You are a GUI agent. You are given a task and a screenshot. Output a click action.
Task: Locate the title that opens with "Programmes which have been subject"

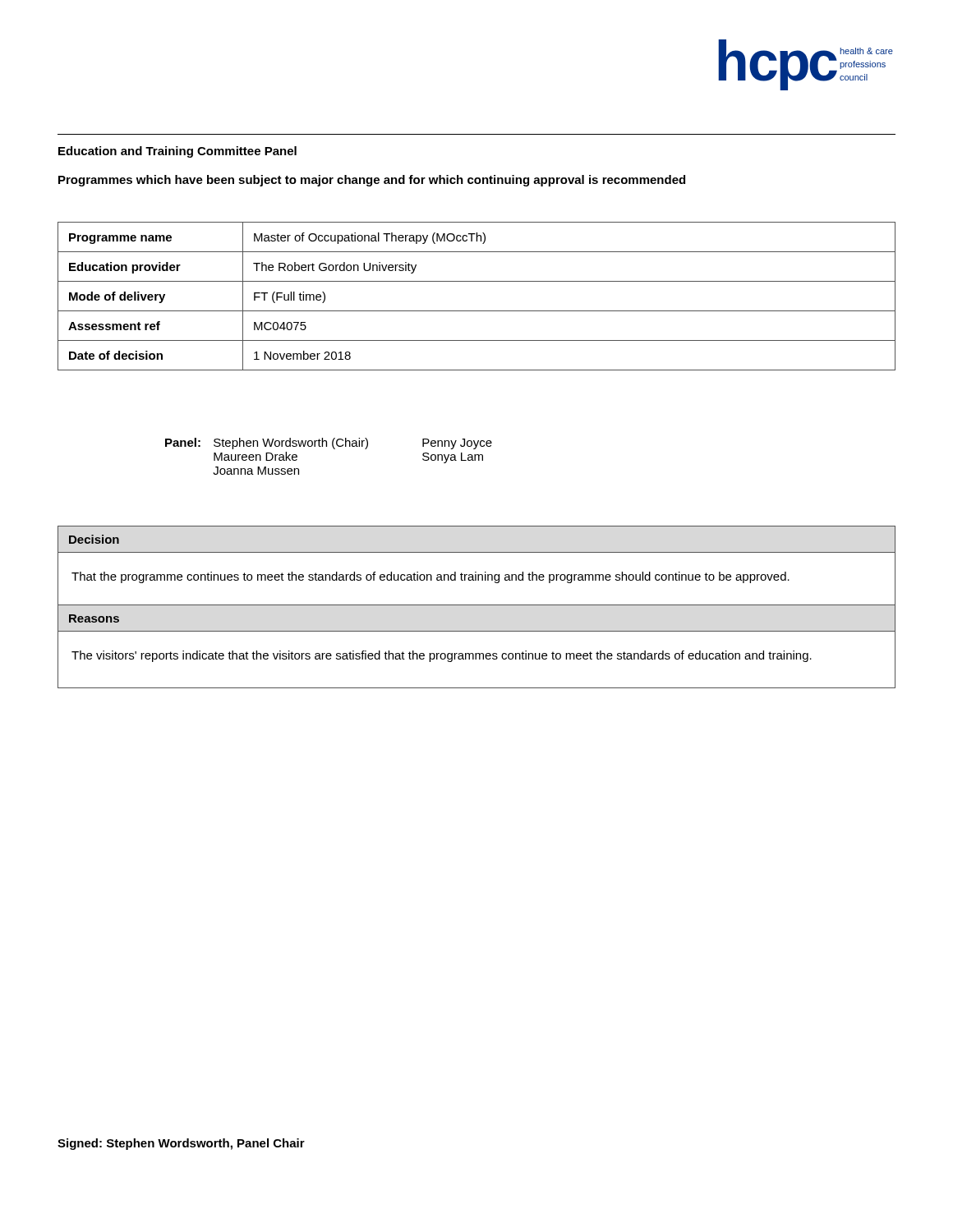click(x=372, y=179)
